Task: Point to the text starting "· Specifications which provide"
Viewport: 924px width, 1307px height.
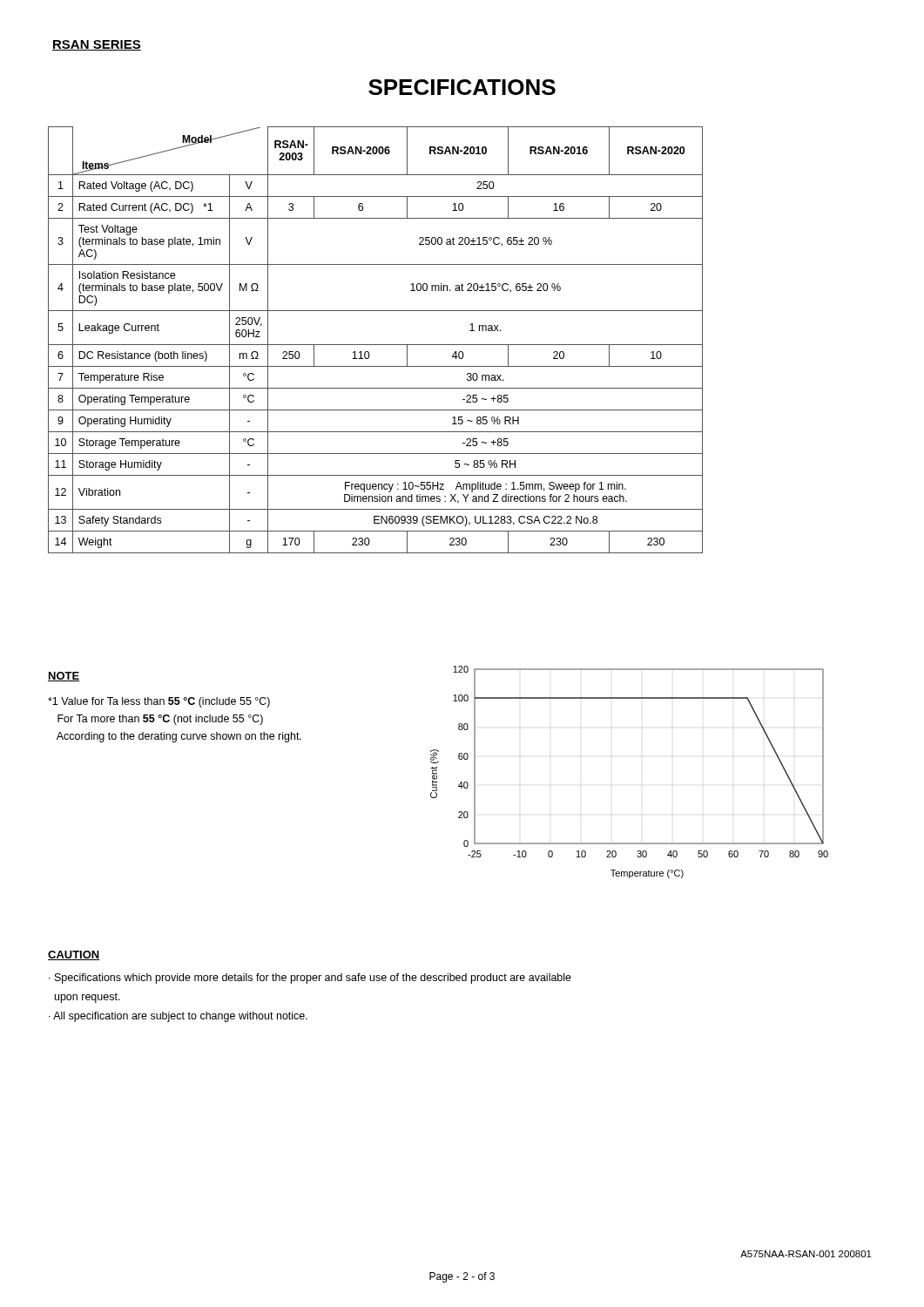Action: (310, 979)
